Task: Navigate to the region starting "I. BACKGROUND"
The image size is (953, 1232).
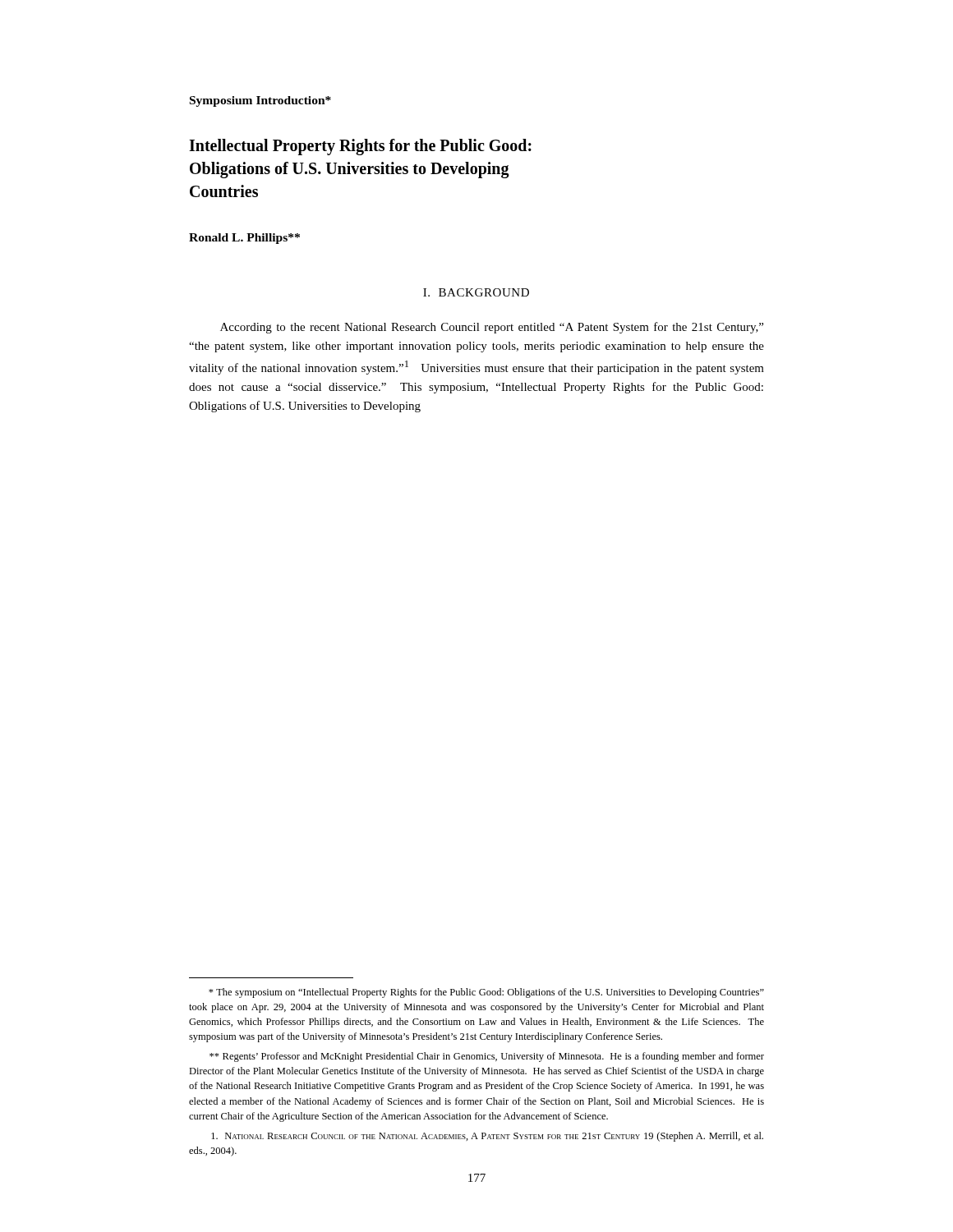Action: coord(476,292)
